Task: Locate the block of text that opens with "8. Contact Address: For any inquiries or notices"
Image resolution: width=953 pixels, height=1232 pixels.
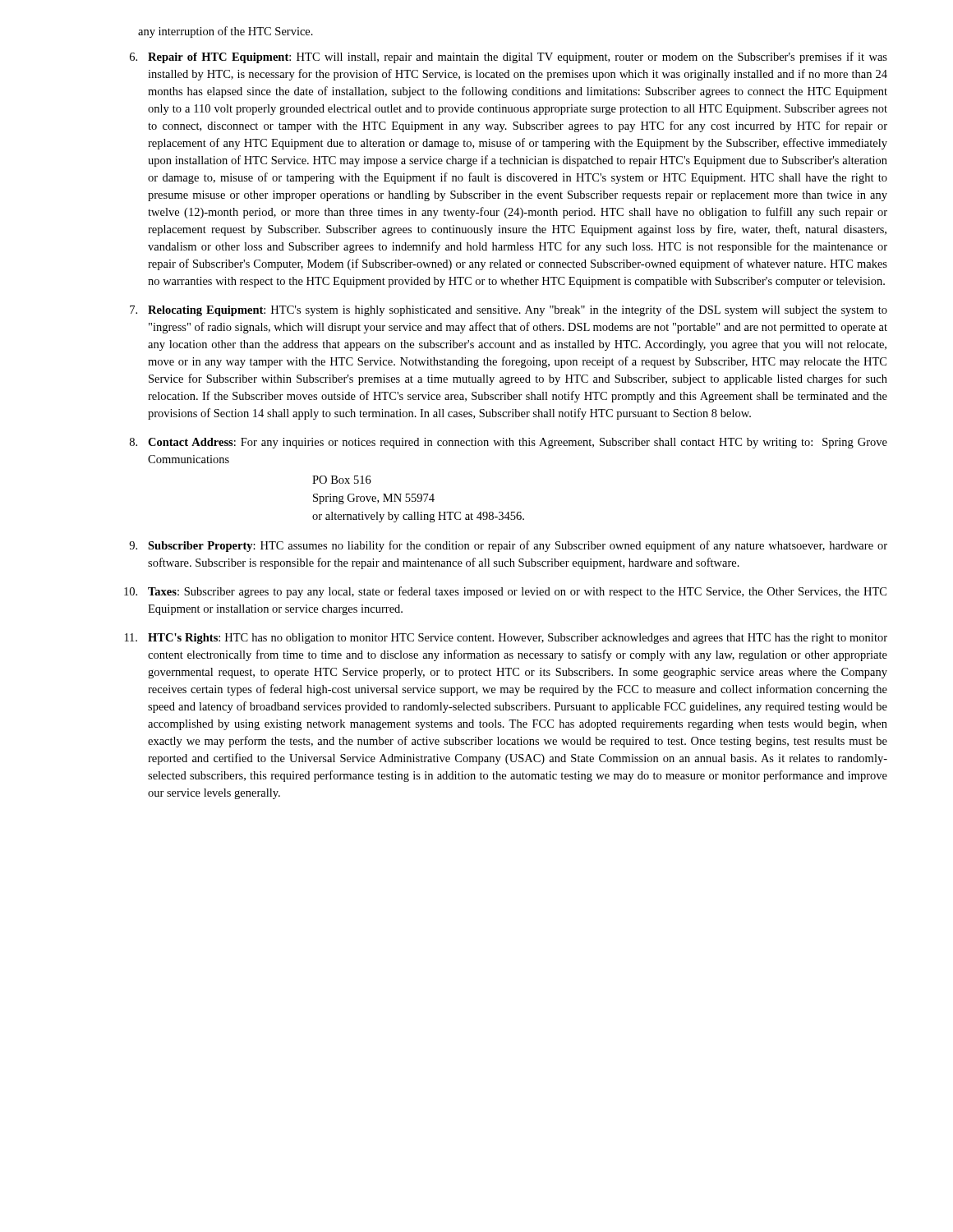Action: (x=509, y=443)
